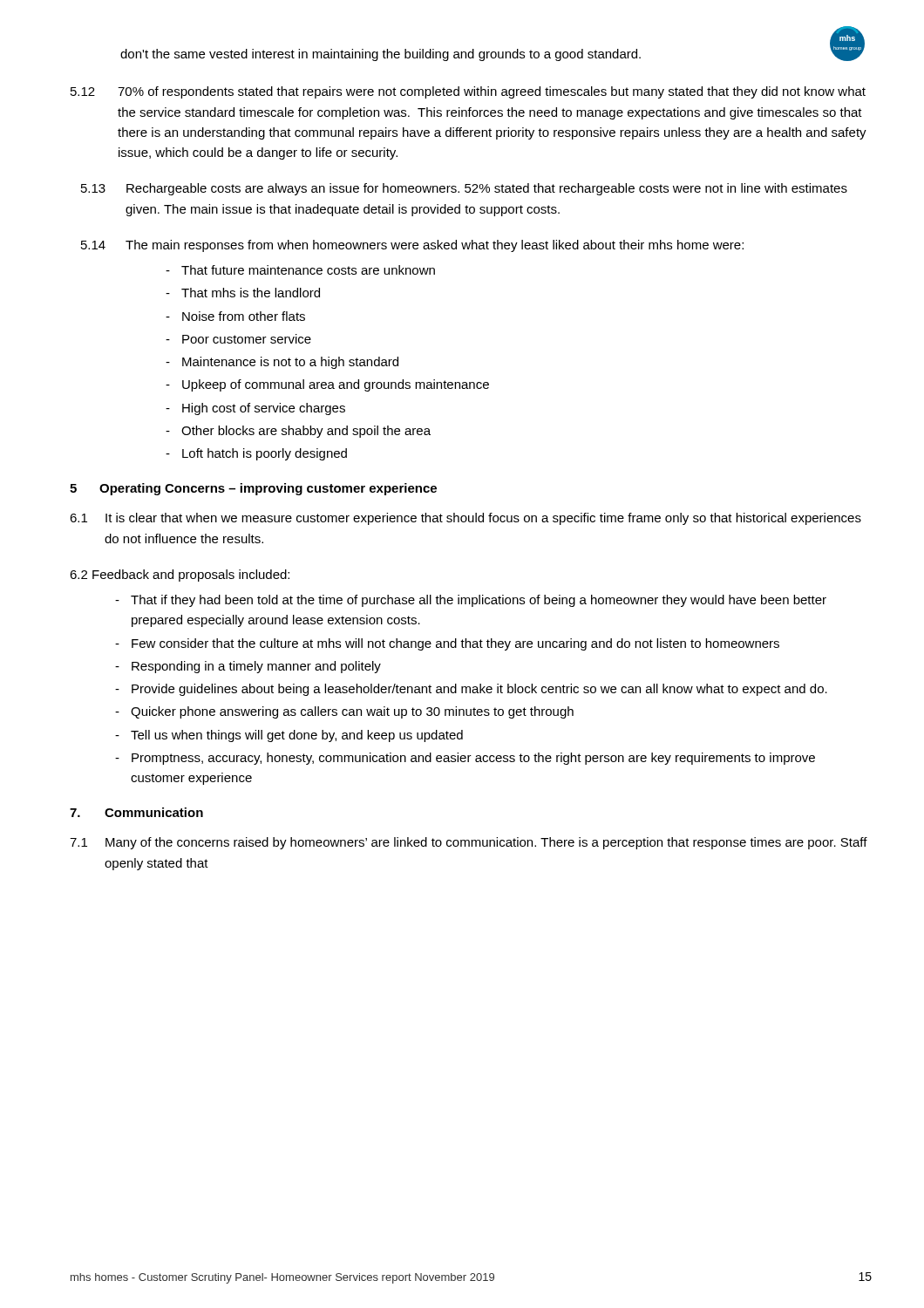Point to "Noise from other flats"
Screen dimensions: 1308x924
pyautogui.click(x=243, y=316)
